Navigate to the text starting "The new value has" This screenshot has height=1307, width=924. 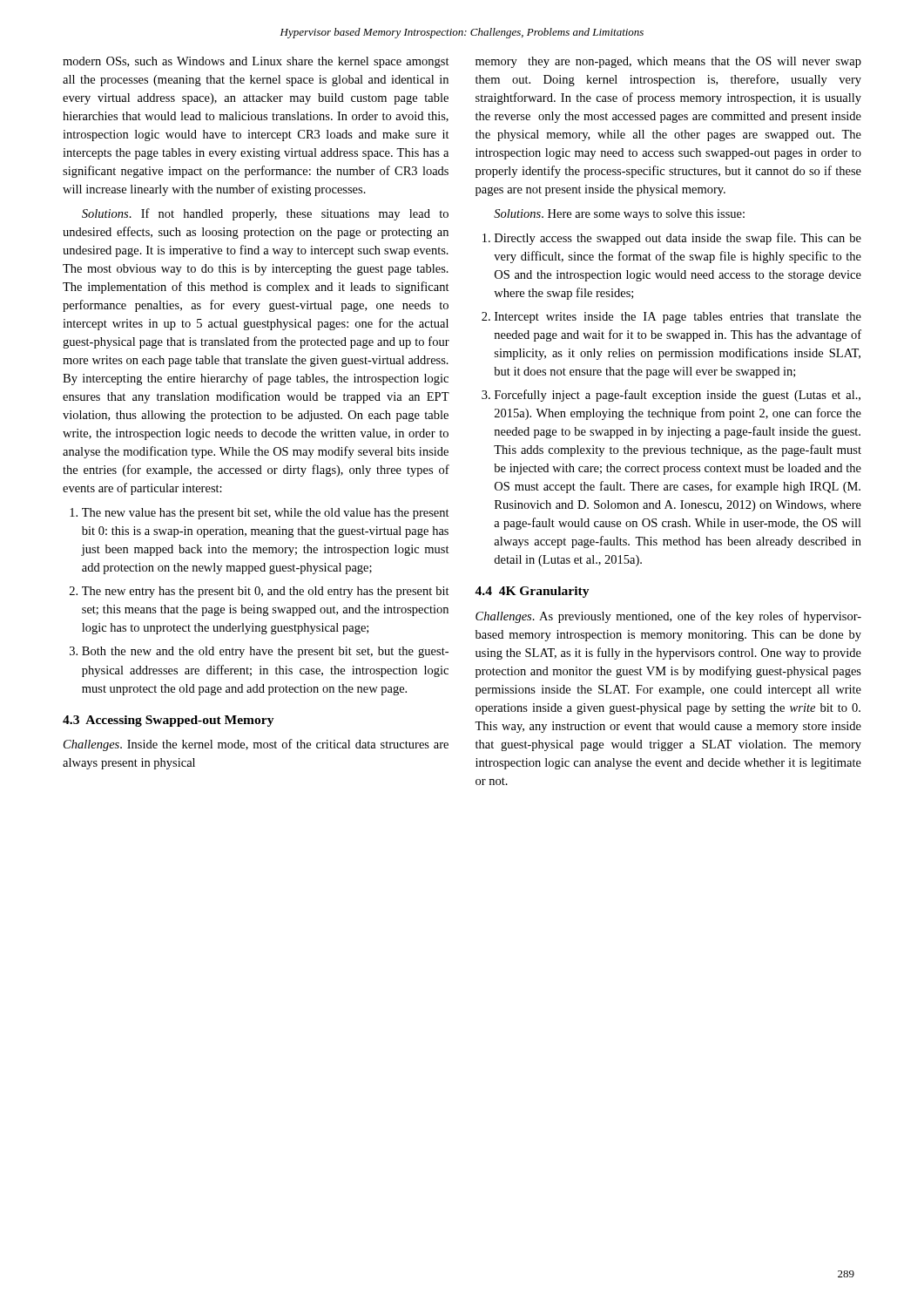256,541
